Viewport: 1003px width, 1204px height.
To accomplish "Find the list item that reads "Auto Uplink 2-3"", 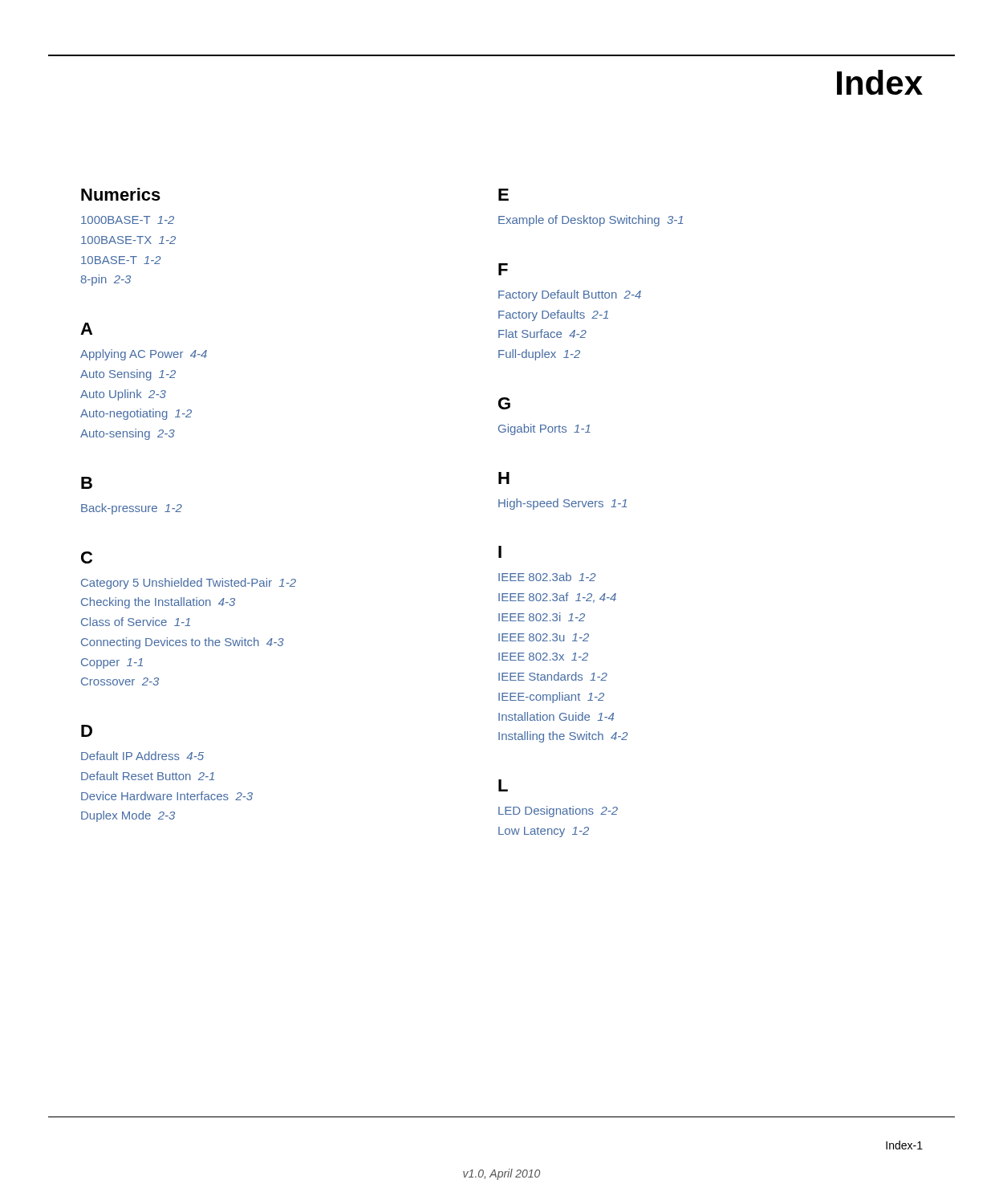I will tap(123, 393).
